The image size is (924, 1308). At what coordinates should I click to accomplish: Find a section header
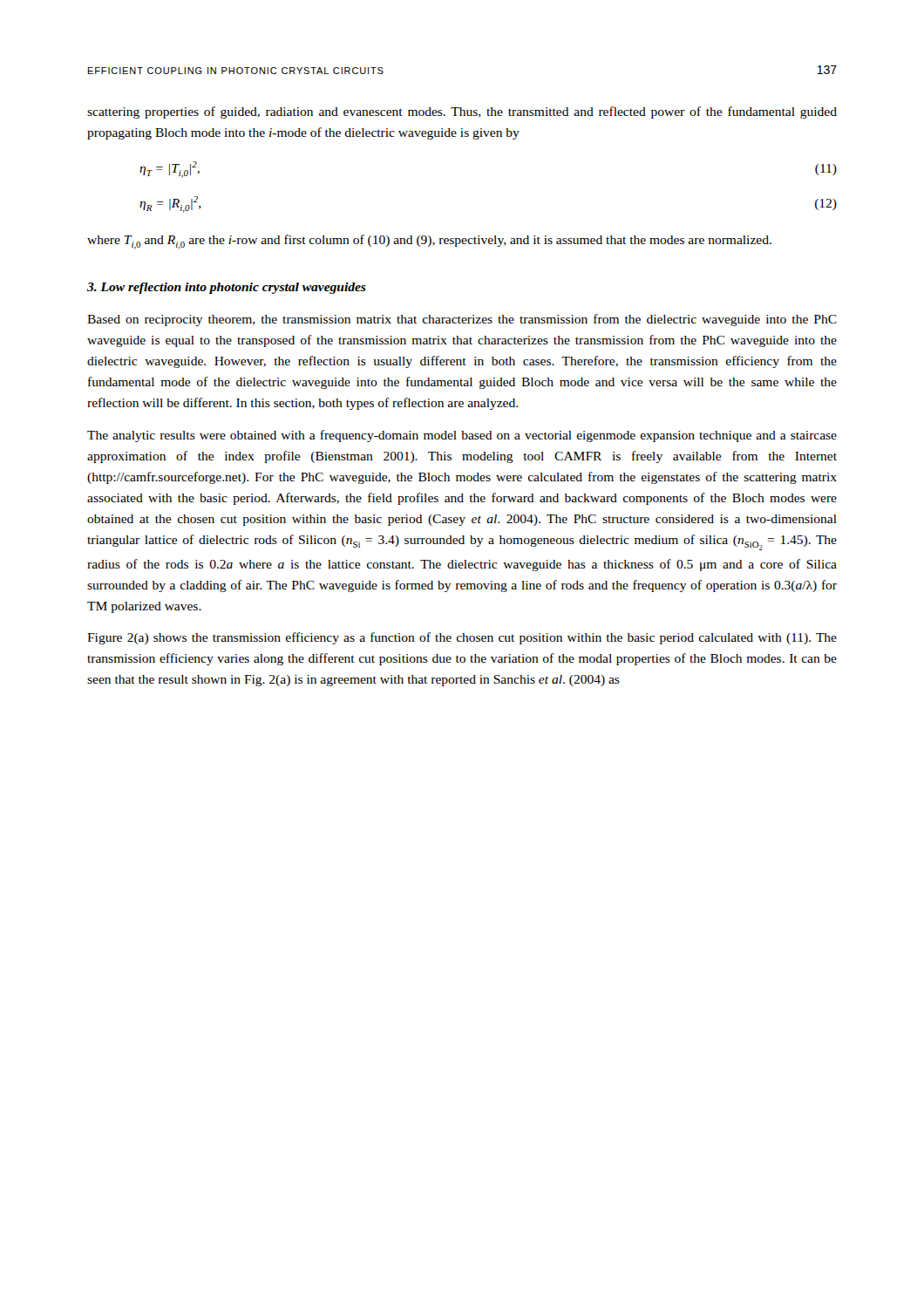pos(227,287)
